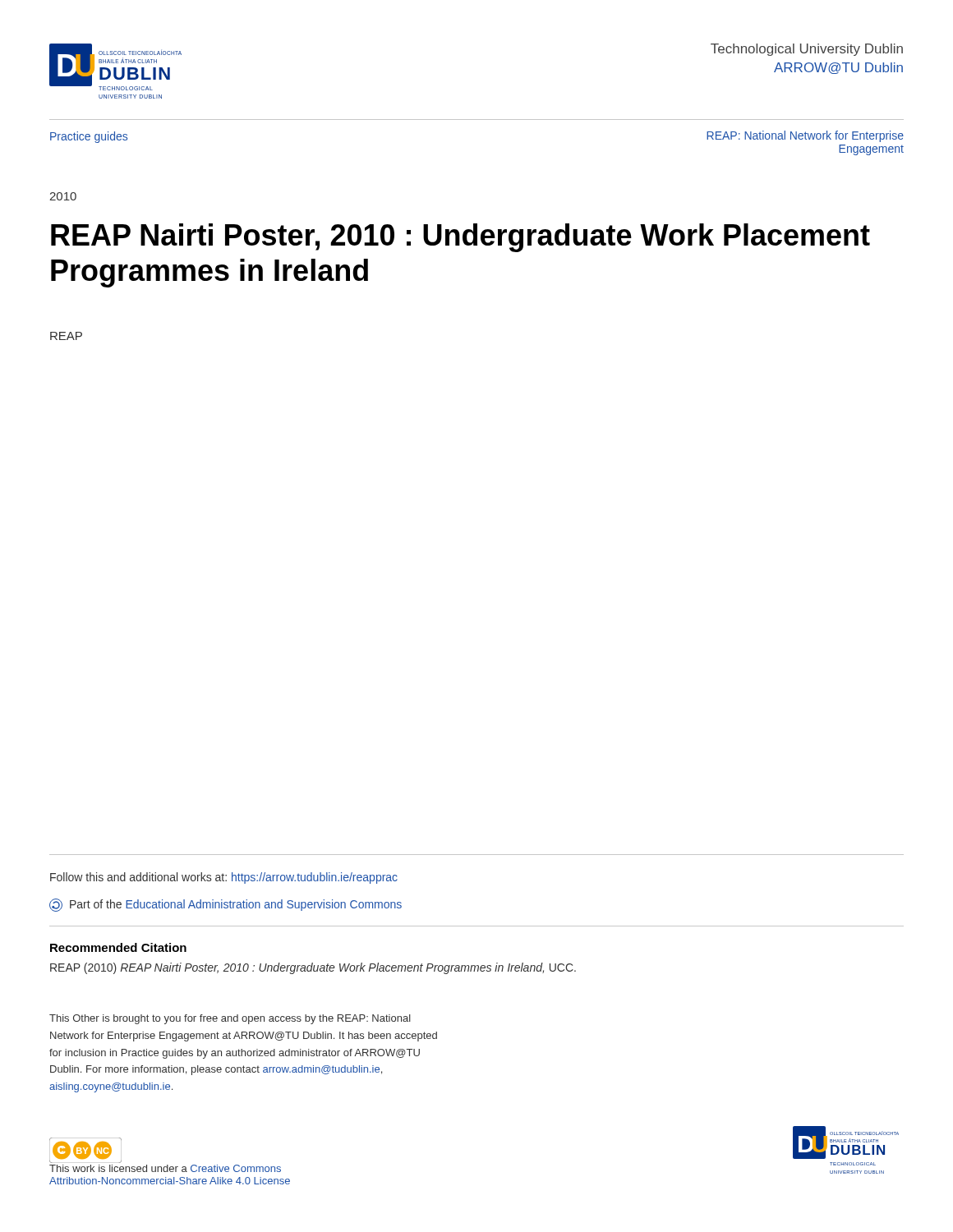
Task: Find the text block that says "This work is"
Action: tap(170, 1174)
